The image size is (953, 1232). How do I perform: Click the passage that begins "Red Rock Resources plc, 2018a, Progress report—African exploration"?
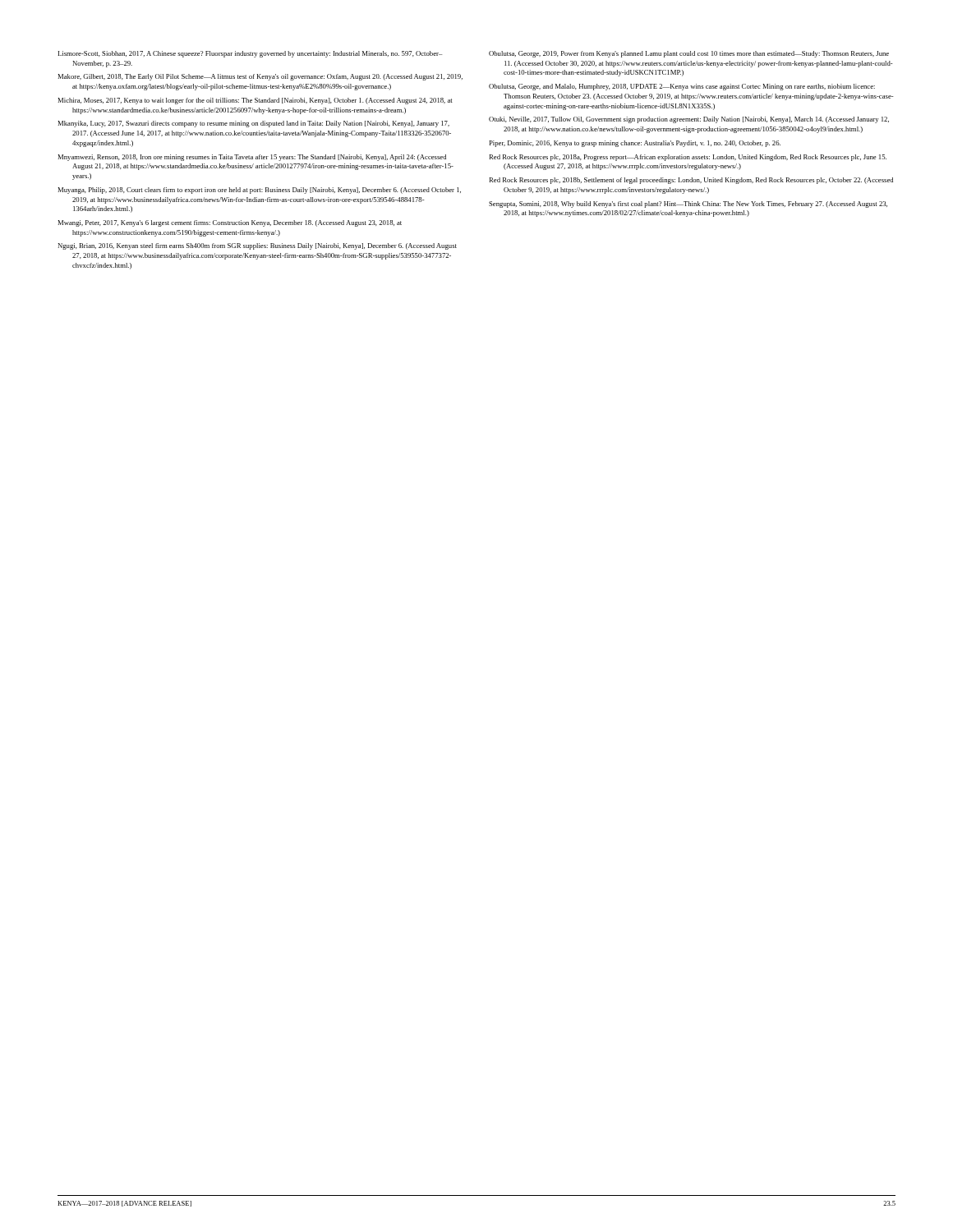pyautogui.click(x=688, y=161)
